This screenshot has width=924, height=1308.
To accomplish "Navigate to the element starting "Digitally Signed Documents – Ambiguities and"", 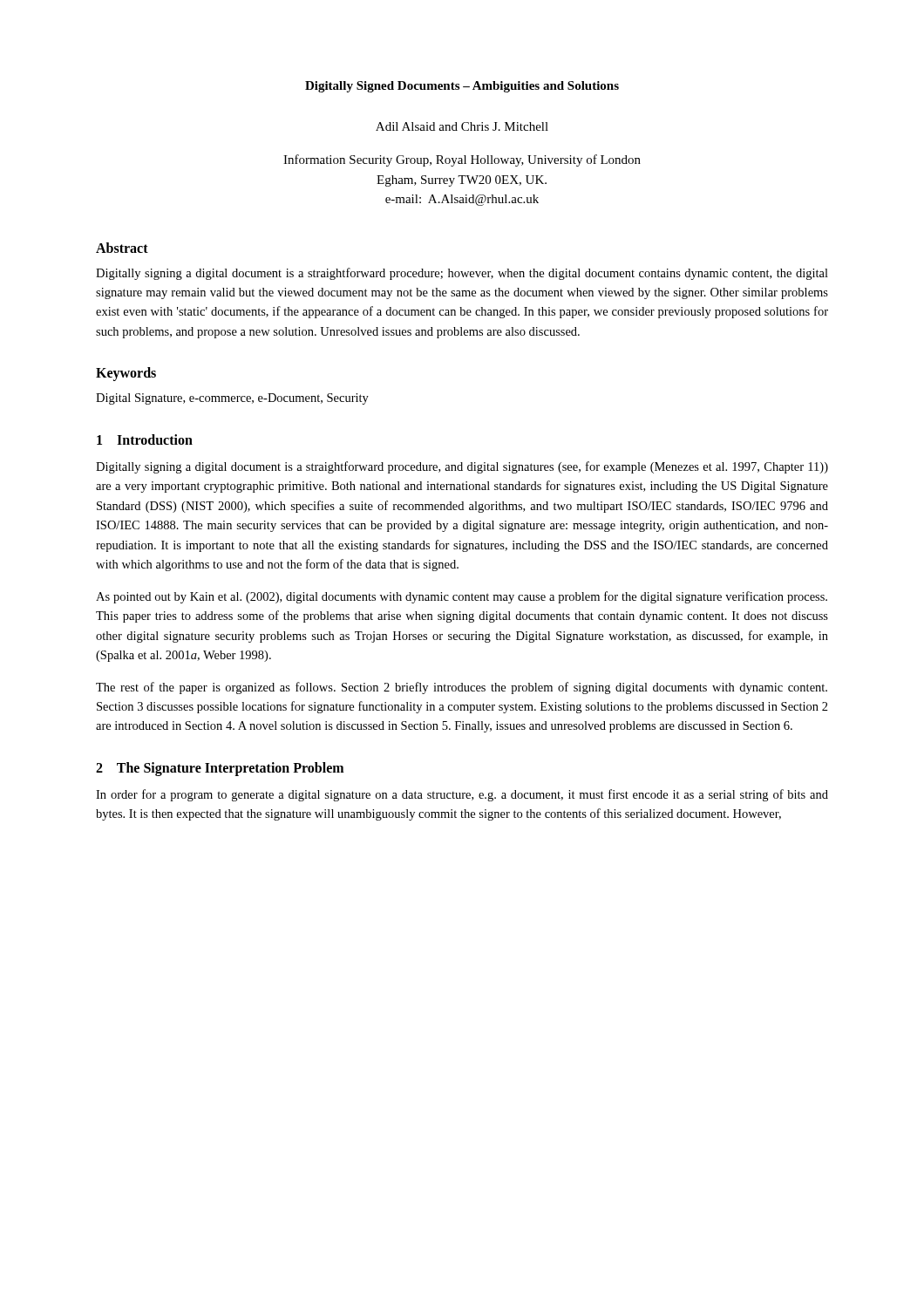I will [462, 85].
